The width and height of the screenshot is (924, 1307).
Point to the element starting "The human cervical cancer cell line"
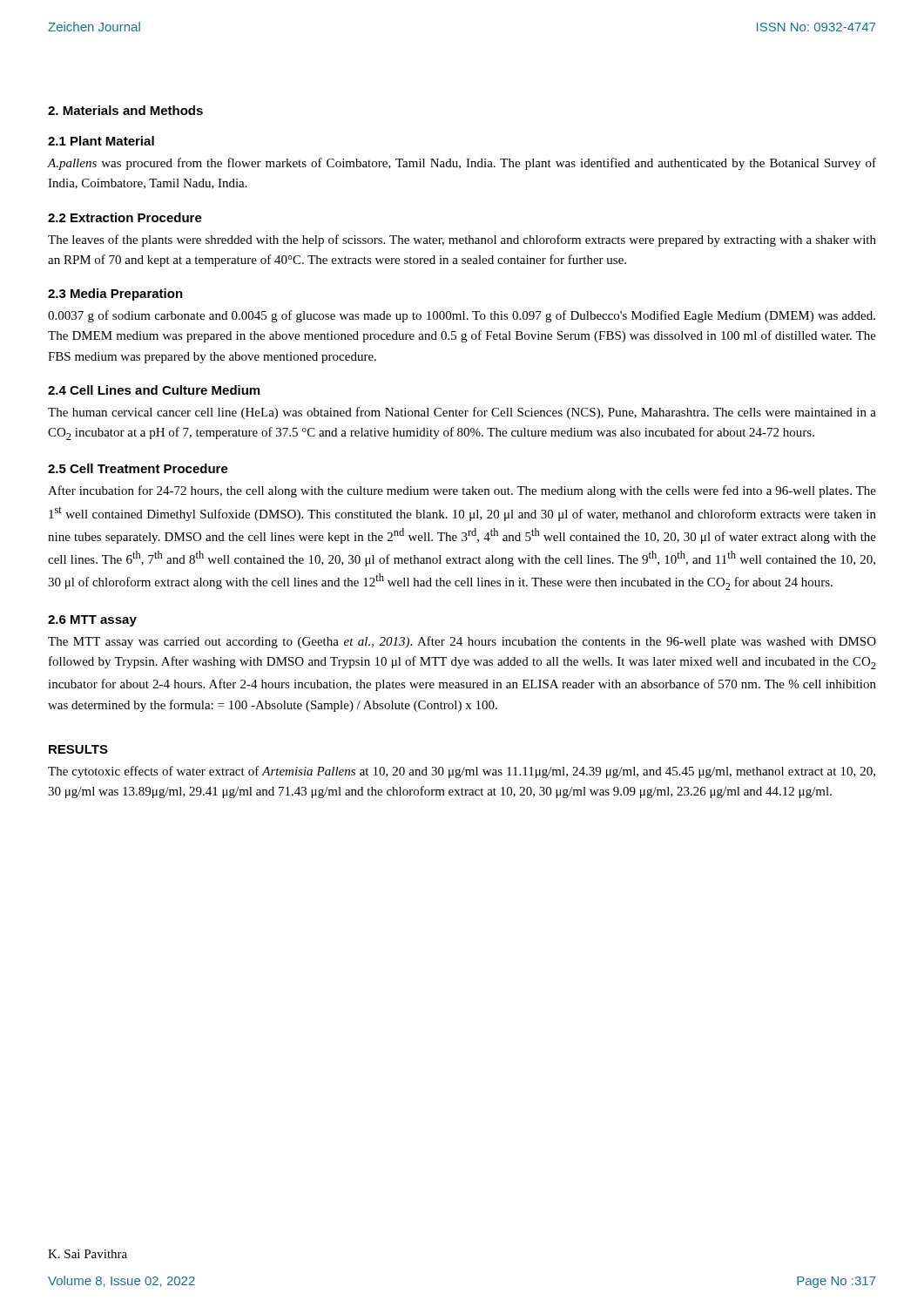462,424
